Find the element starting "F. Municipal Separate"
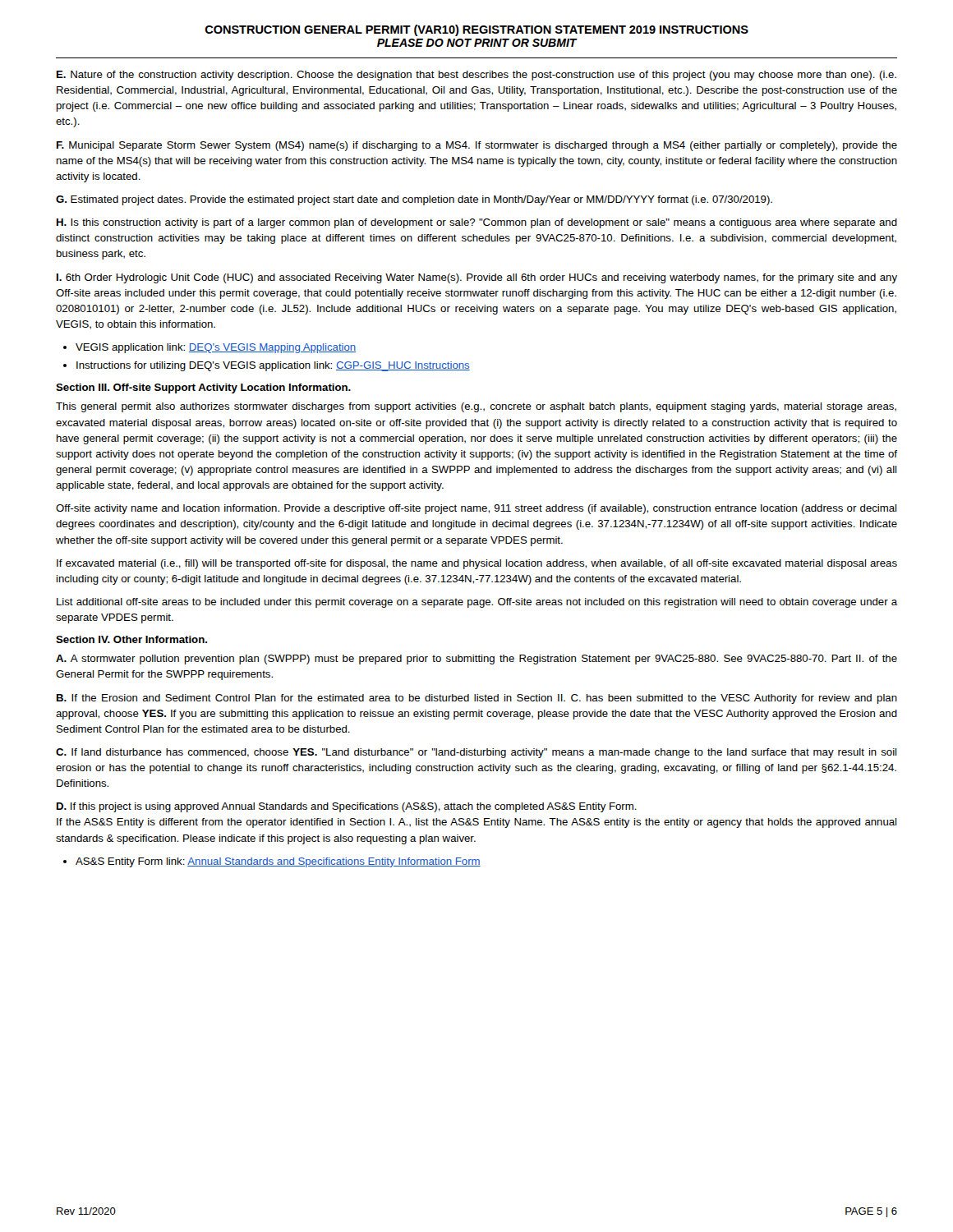This screenshot has height=1232, width=953. tap(476, 160)
